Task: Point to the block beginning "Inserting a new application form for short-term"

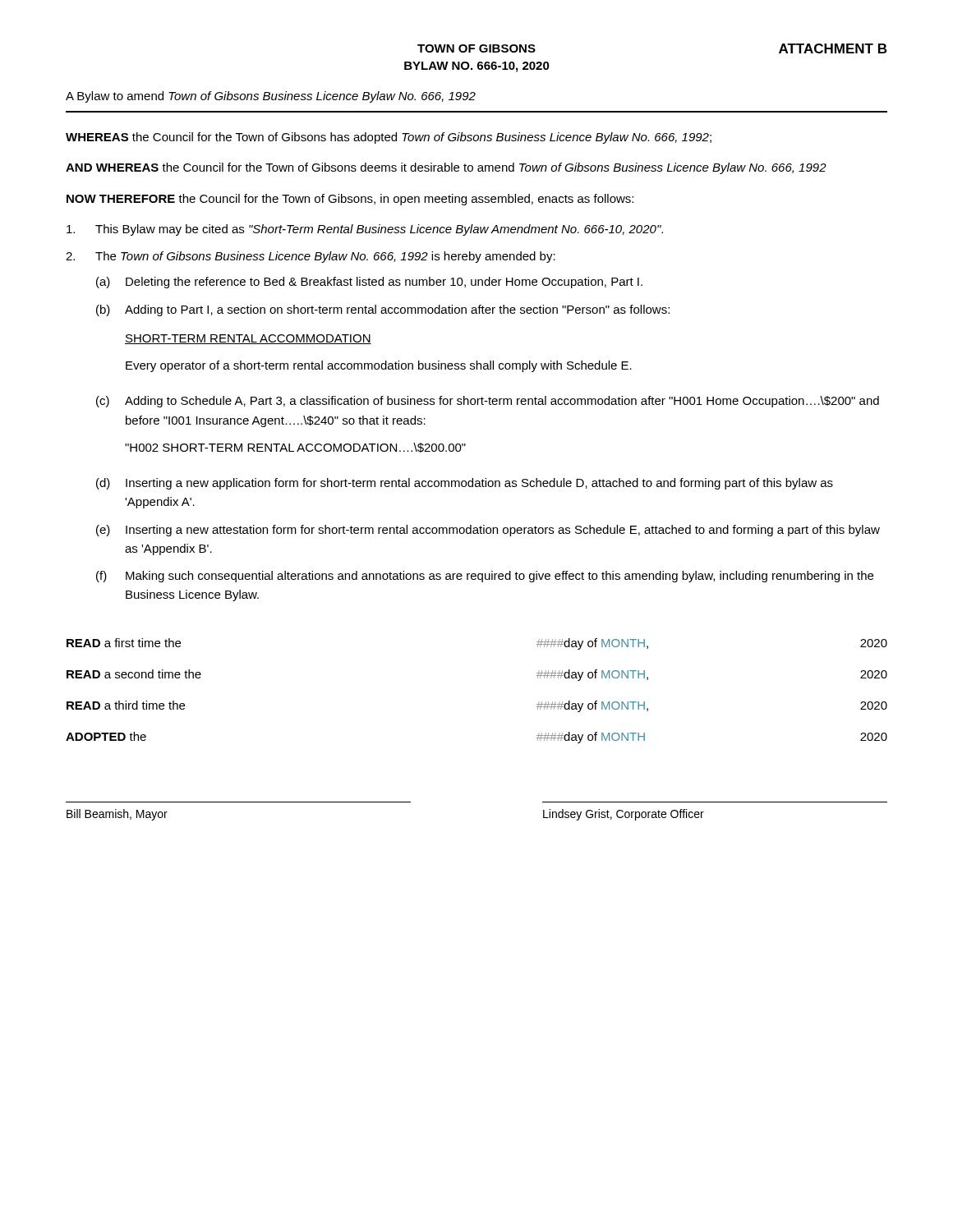Action: 479,492
